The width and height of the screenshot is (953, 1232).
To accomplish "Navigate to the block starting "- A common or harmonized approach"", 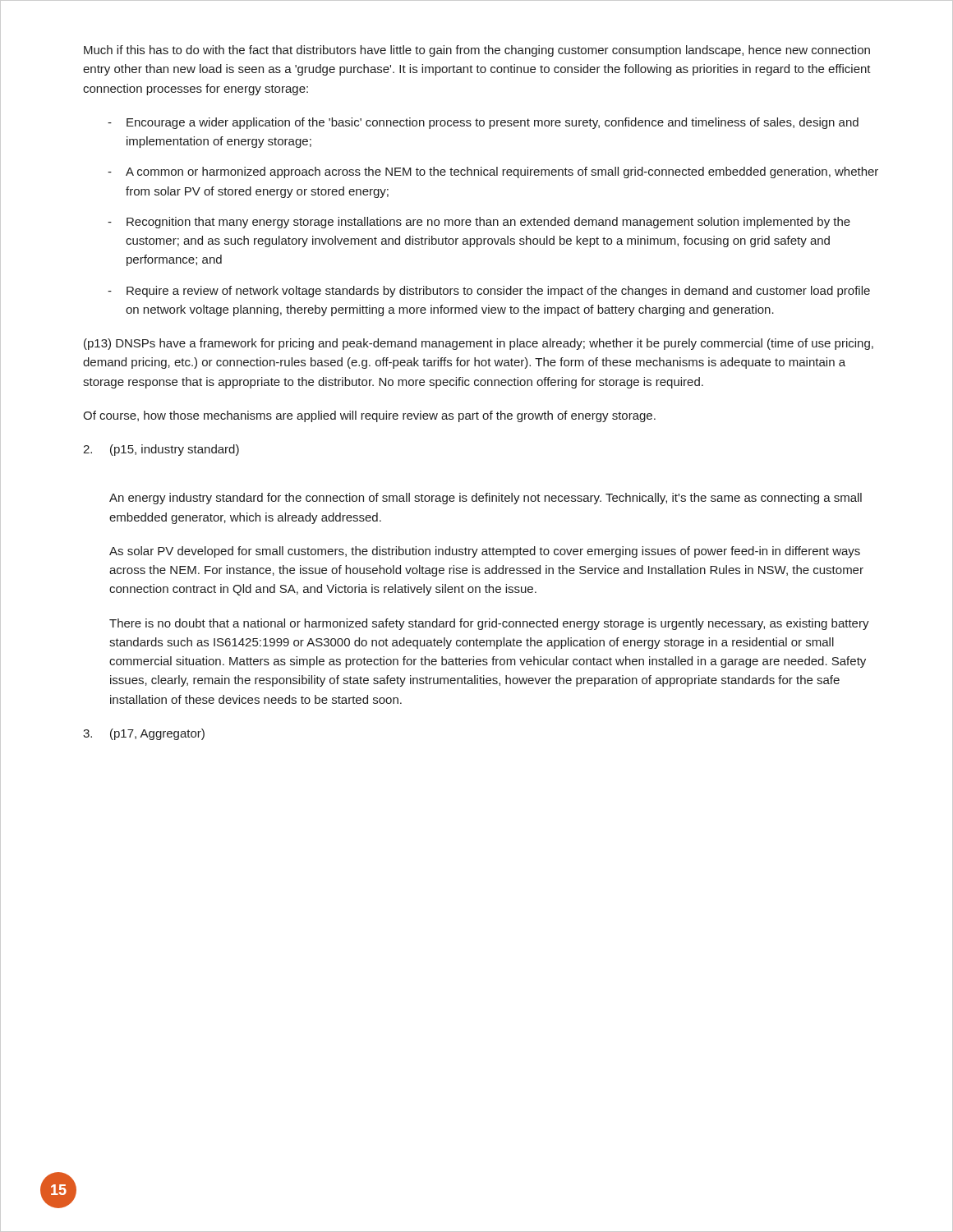I will 497,181.
